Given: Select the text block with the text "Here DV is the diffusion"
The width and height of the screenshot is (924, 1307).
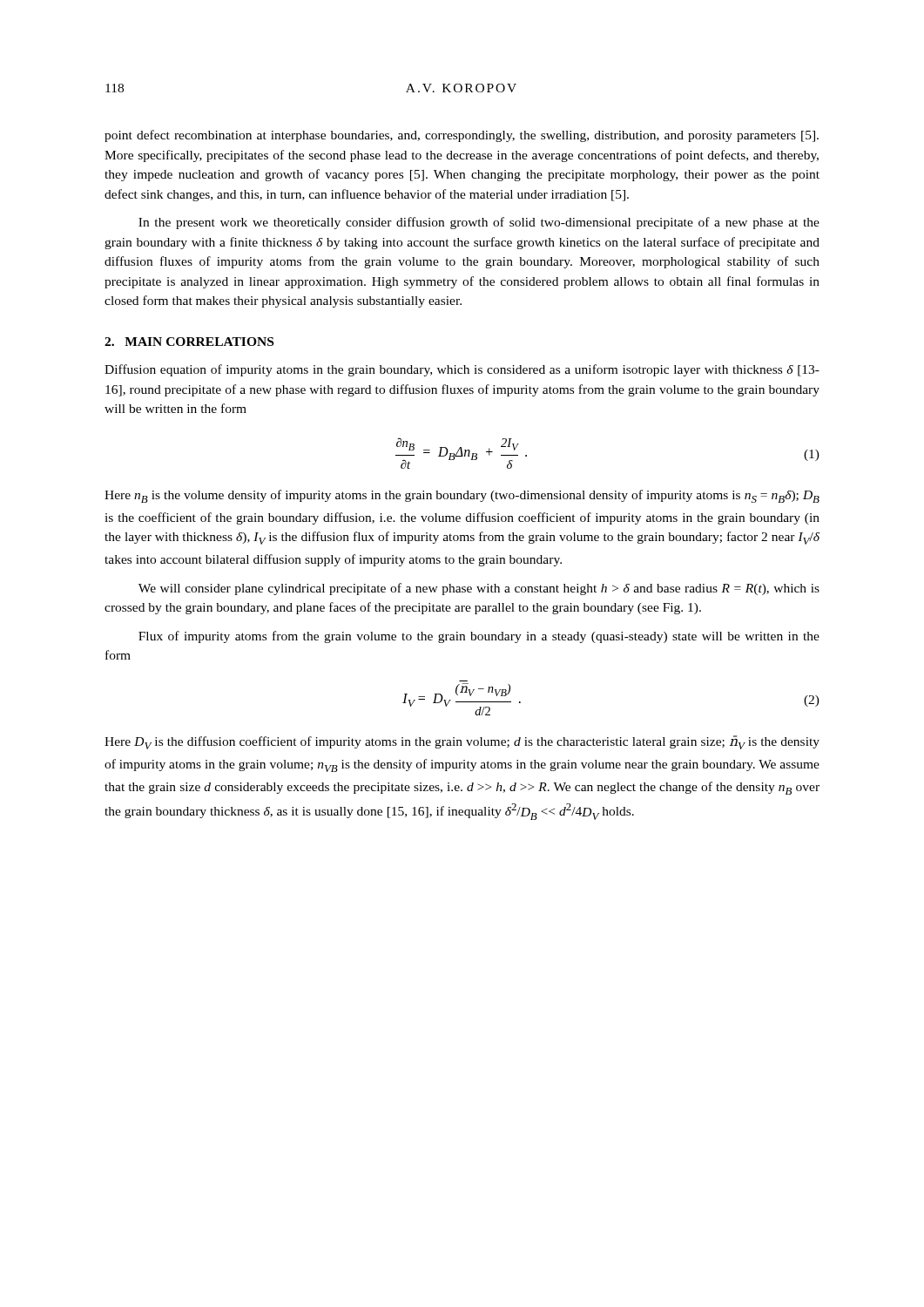Looking at the screenshot, I should pos(462,778).
